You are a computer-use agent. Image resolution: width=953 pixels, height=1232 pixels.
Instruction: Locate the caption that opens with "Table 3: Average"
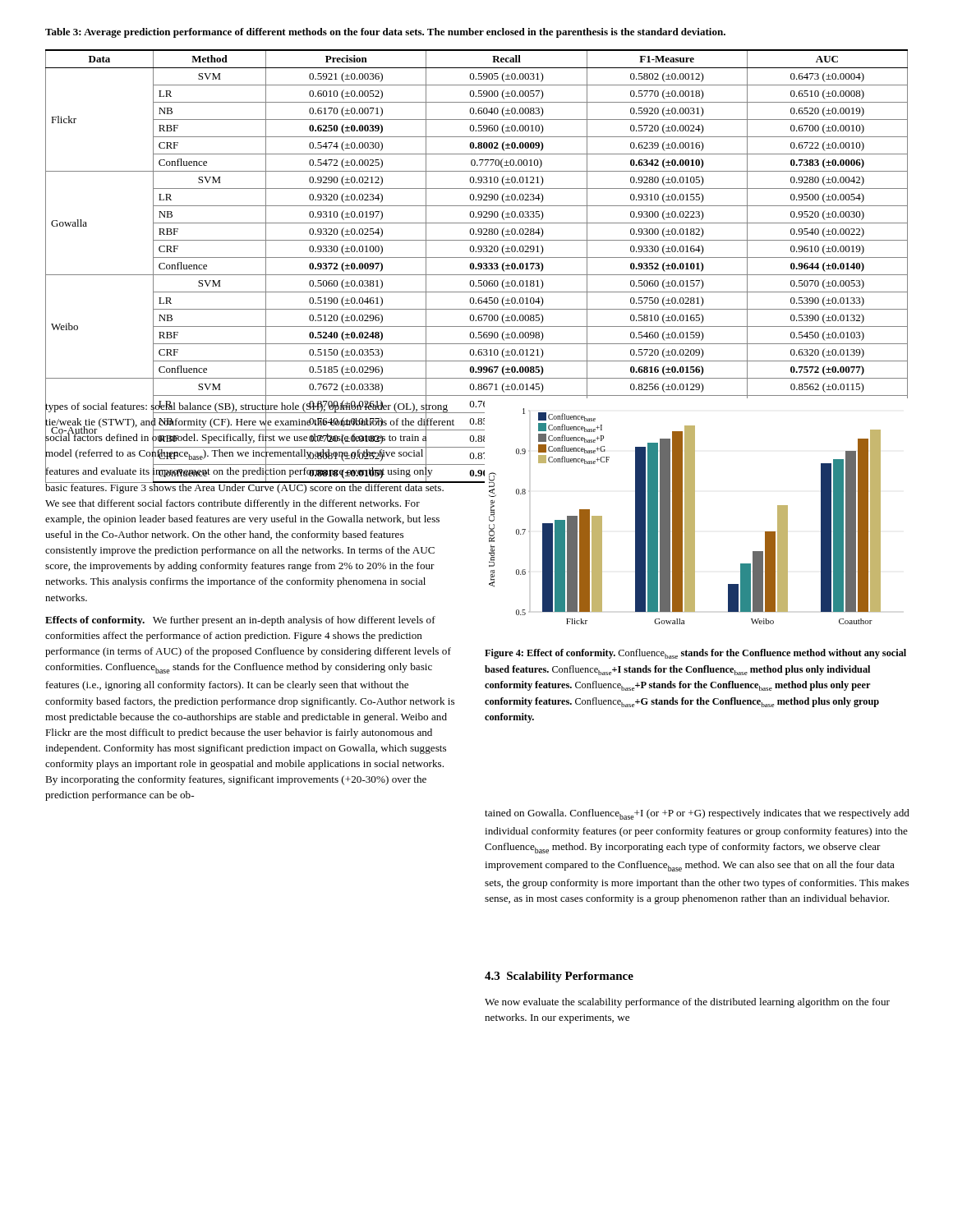pos(385,32)
